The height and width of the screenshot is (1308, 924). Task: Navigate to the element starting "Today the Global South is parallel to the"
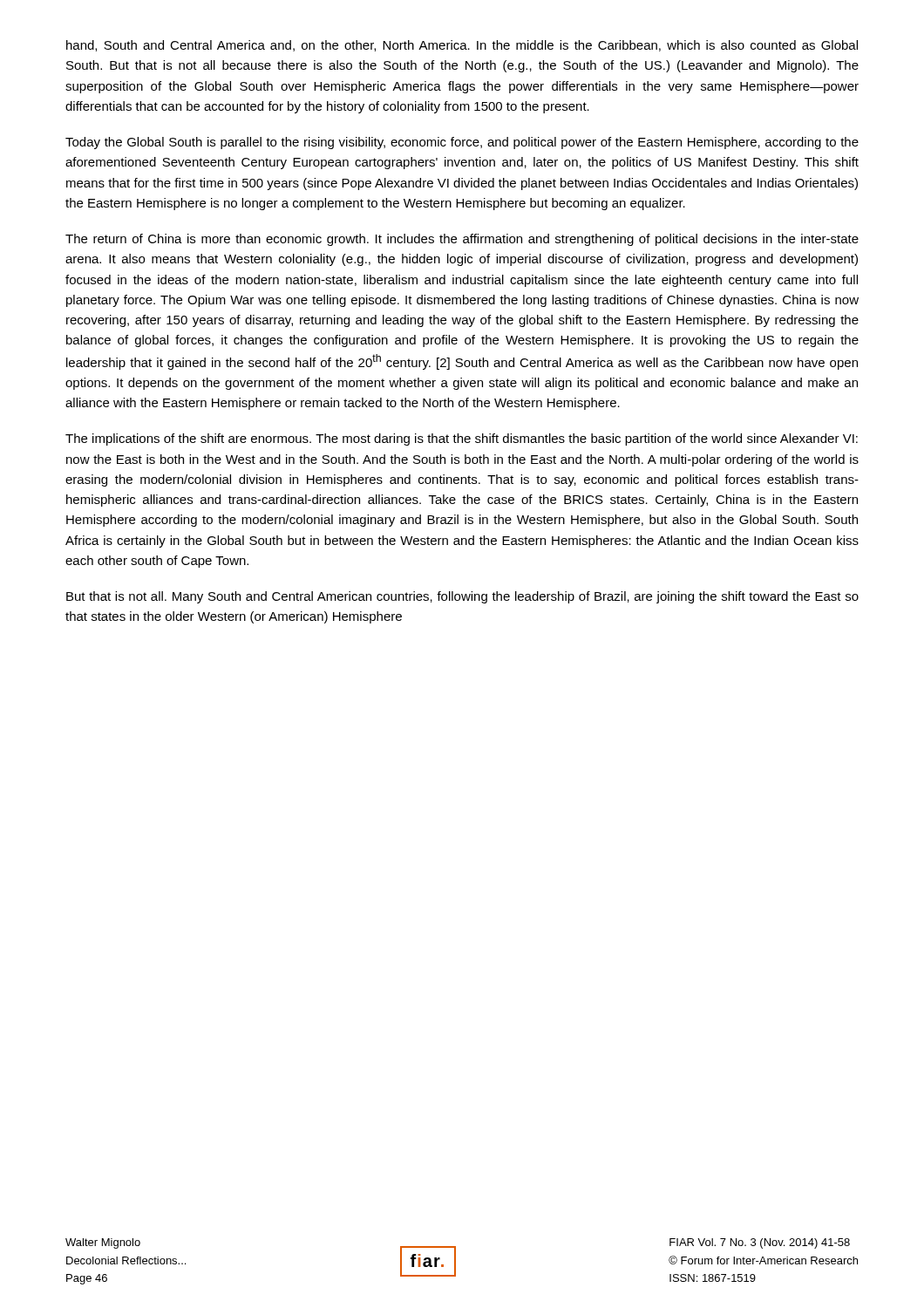(x=462, y=172)
